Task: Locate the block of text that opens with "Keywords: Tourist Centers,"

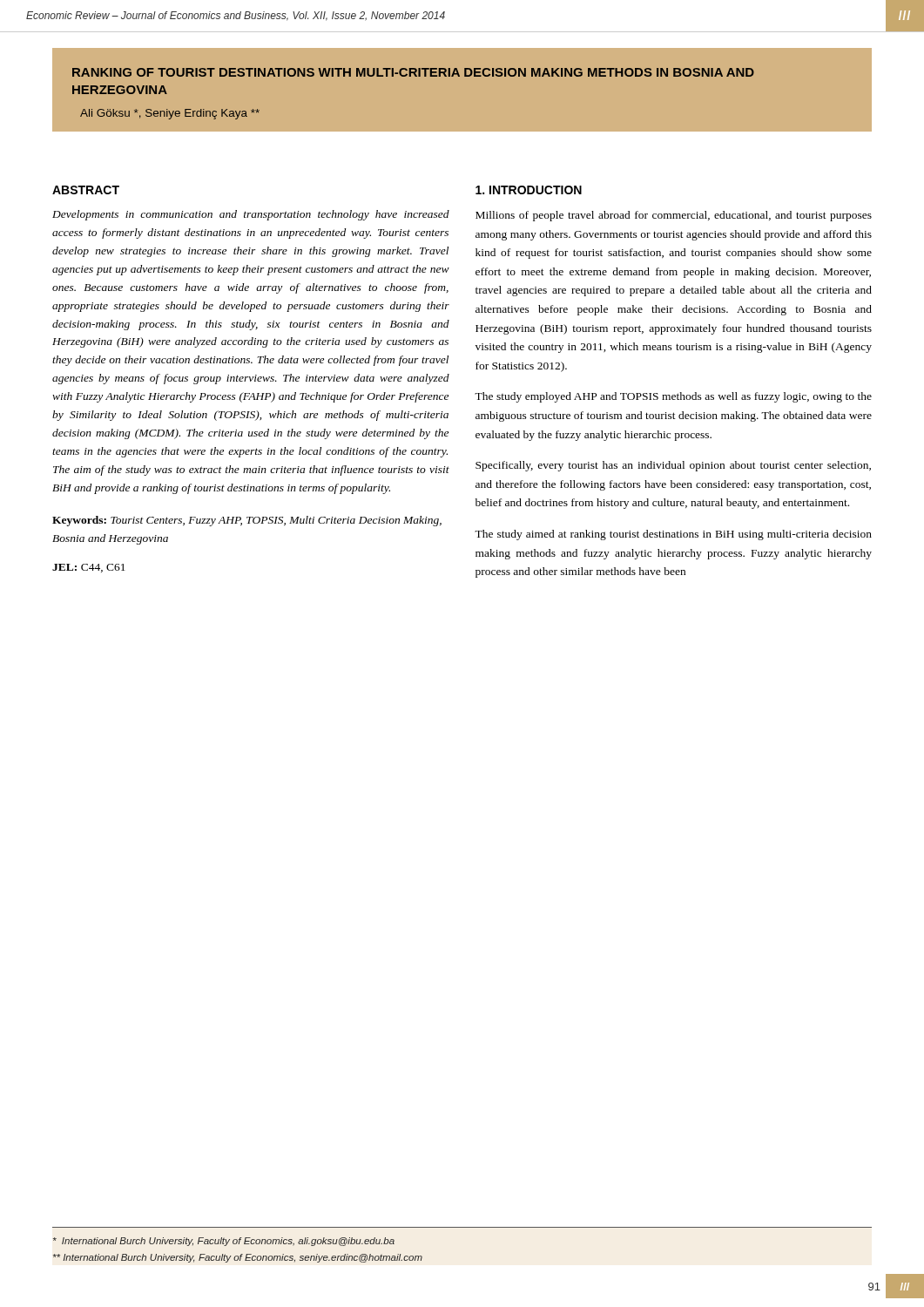Action: [x=247, y=529]
